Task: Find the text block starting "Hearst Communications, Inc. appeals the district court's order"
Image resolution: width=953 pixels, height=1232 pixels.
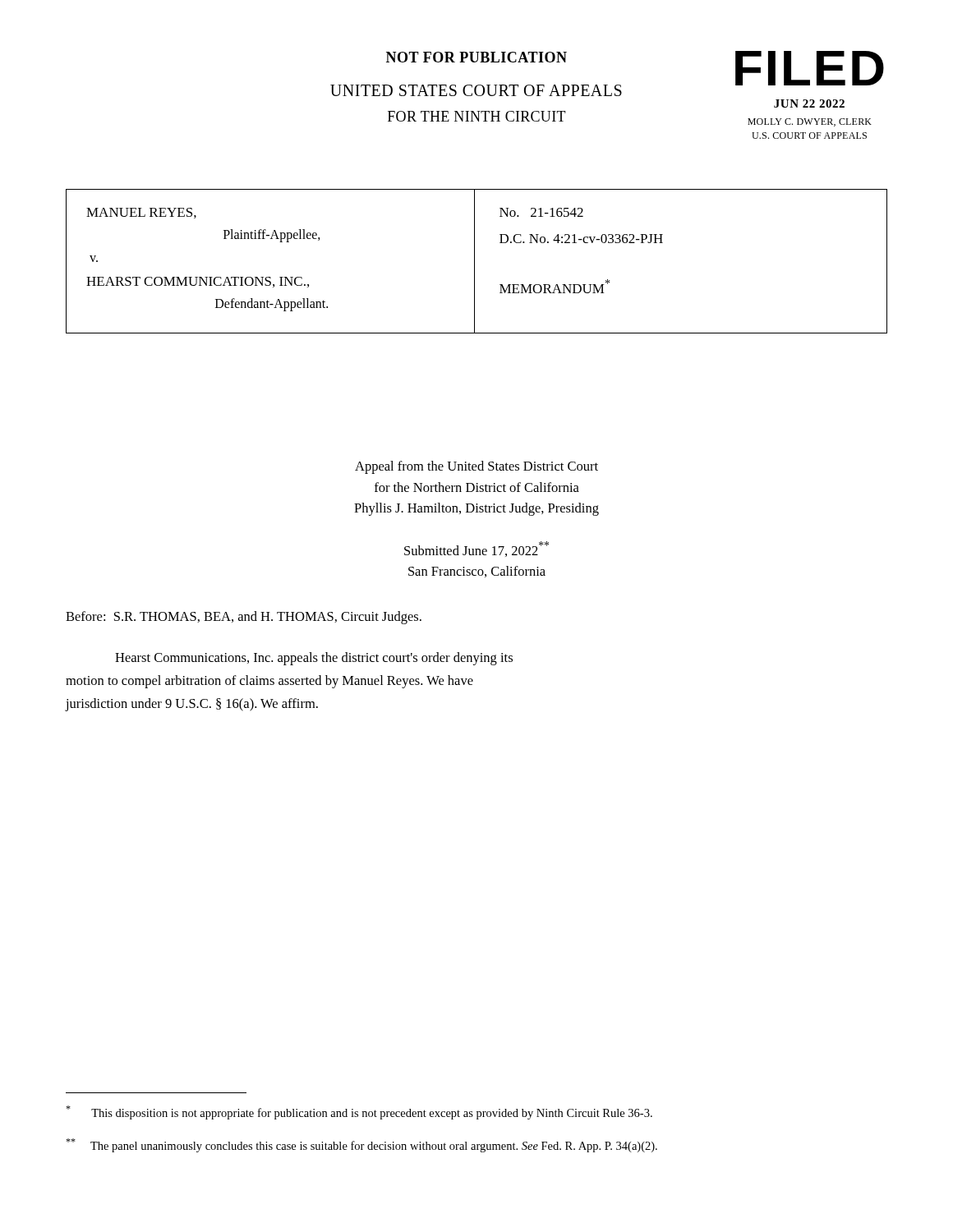Action: point(314,657)
